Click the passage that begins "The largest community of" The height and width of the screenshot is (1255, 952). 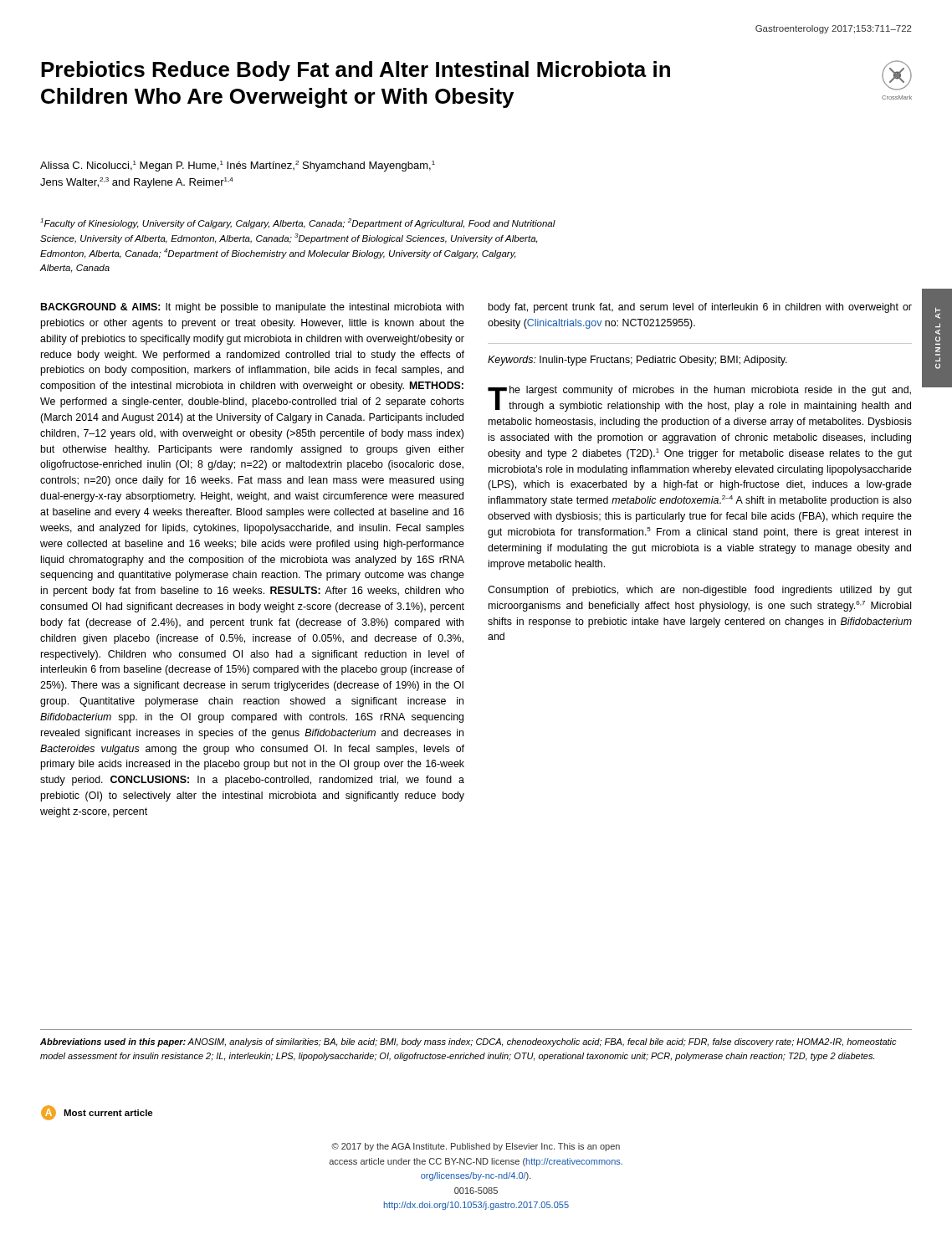(x=700, y=476)
